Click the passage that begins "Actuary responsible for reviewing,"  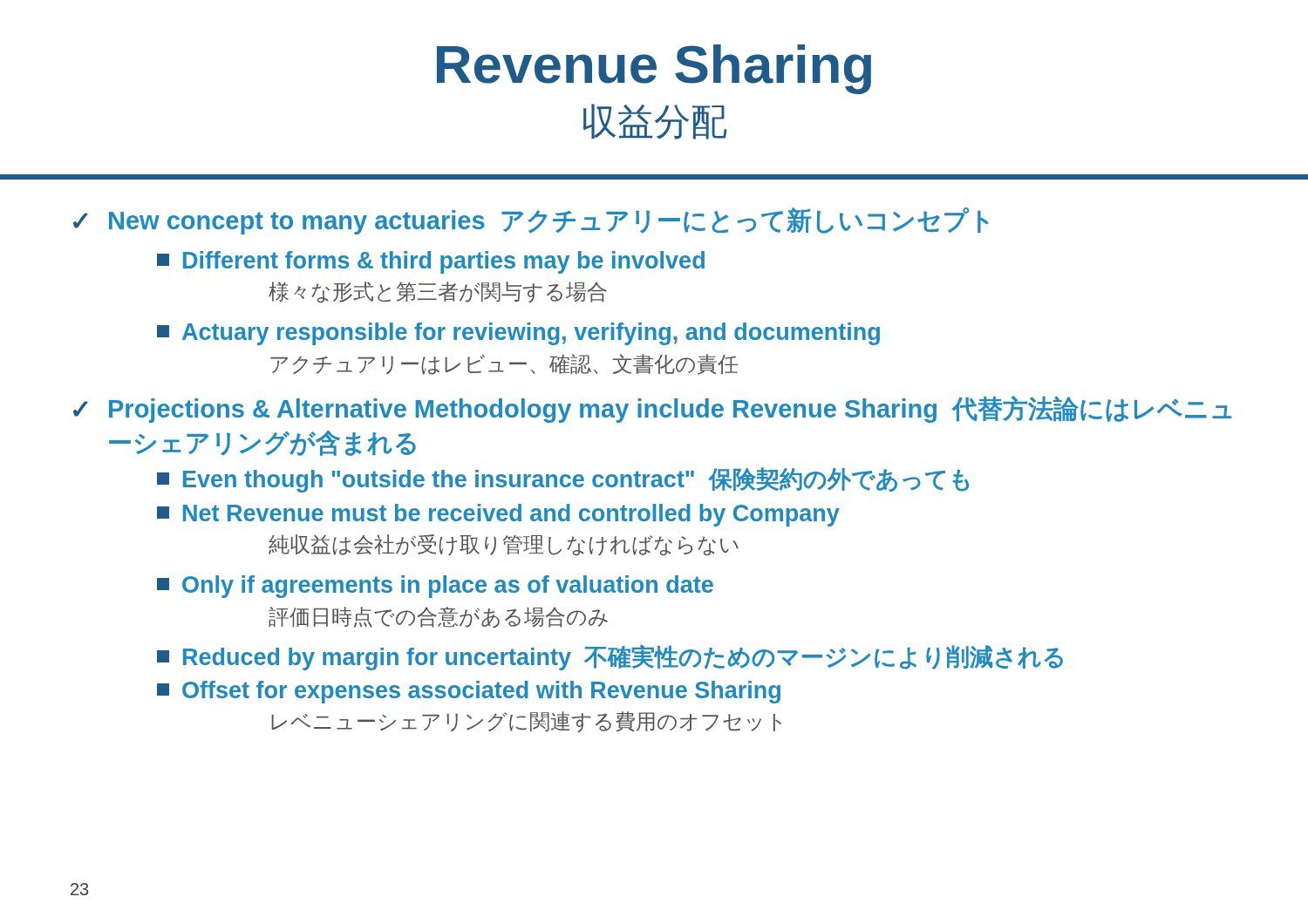[519, 333]
